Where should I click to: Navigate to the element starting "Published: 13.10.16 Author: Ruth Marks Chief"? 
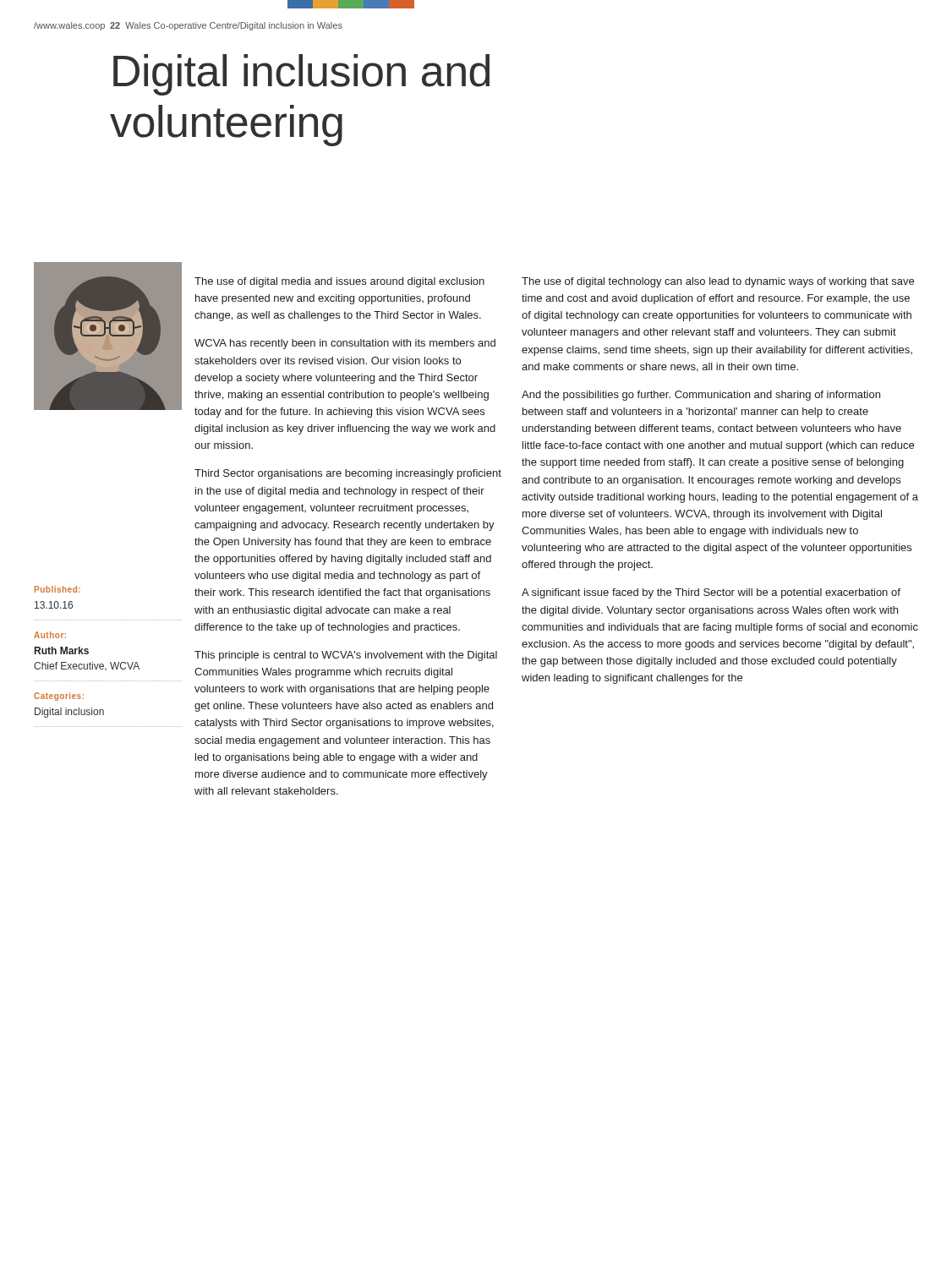(108, 655)
